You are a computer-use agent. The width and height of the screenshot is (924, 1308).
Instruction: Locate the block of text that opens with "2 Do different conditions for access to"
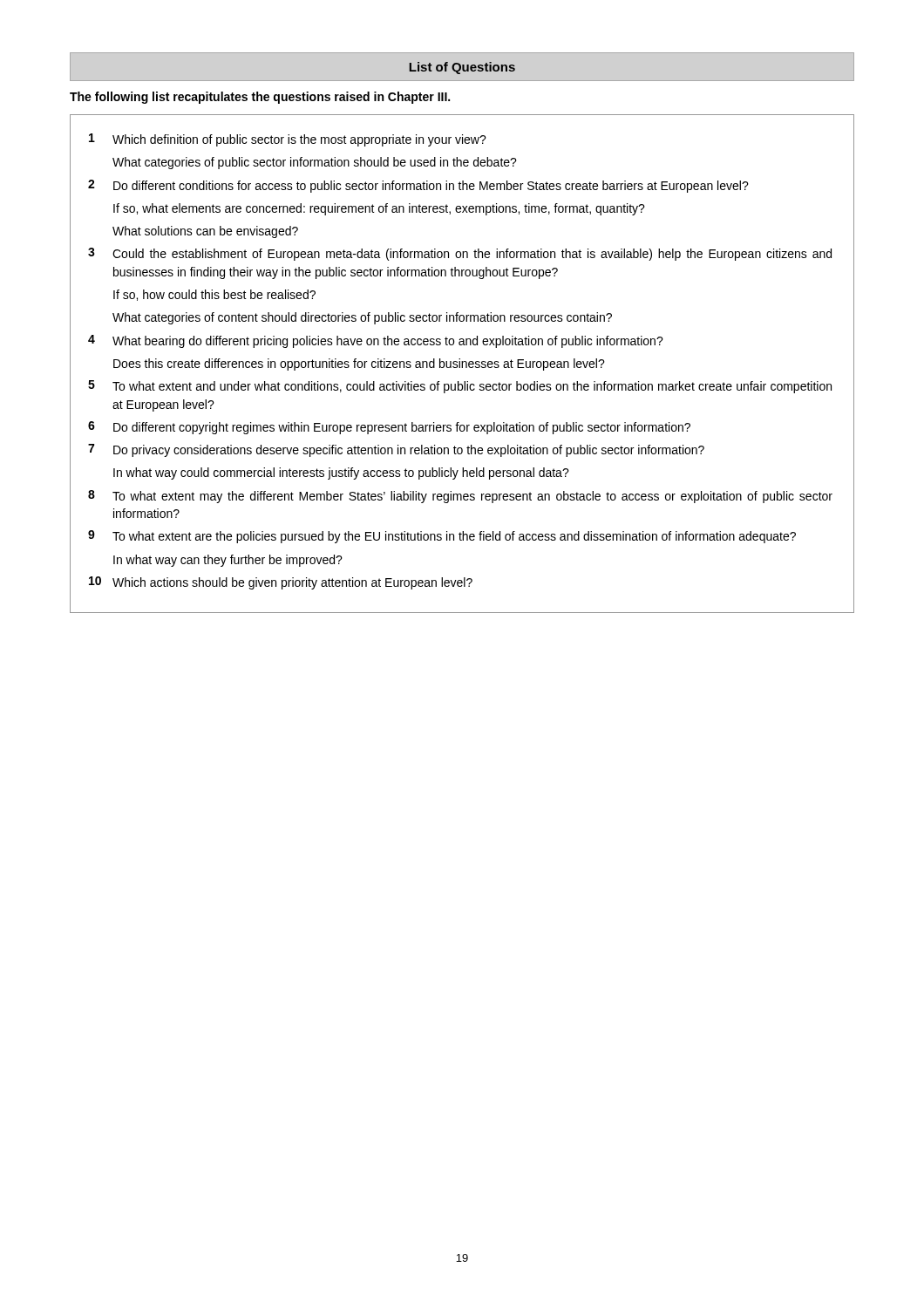[x=460, y=208]
